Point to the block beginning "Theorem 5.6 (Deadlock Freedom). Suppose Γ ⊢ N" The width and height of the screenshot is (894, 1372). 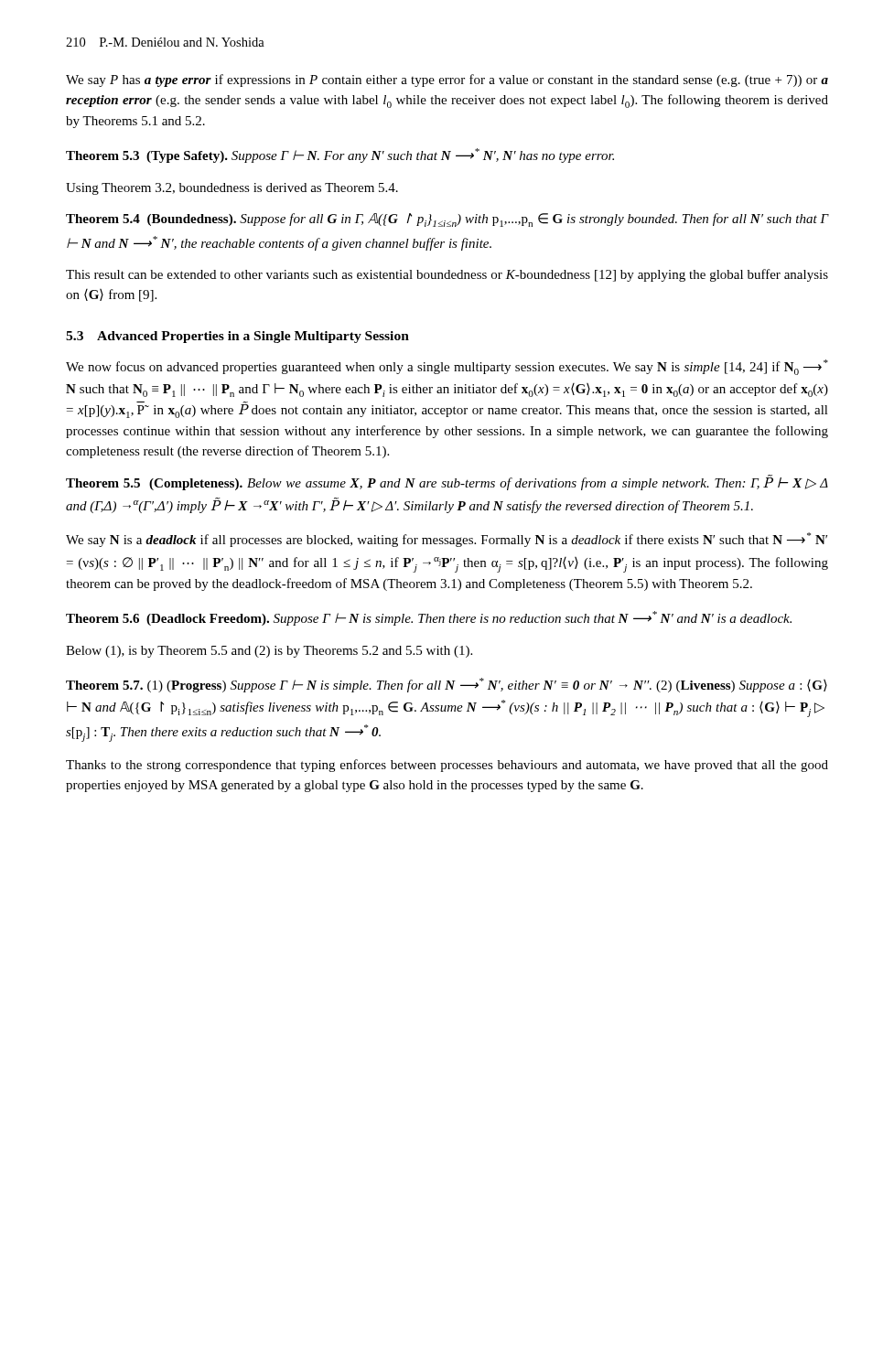(429, 617)
